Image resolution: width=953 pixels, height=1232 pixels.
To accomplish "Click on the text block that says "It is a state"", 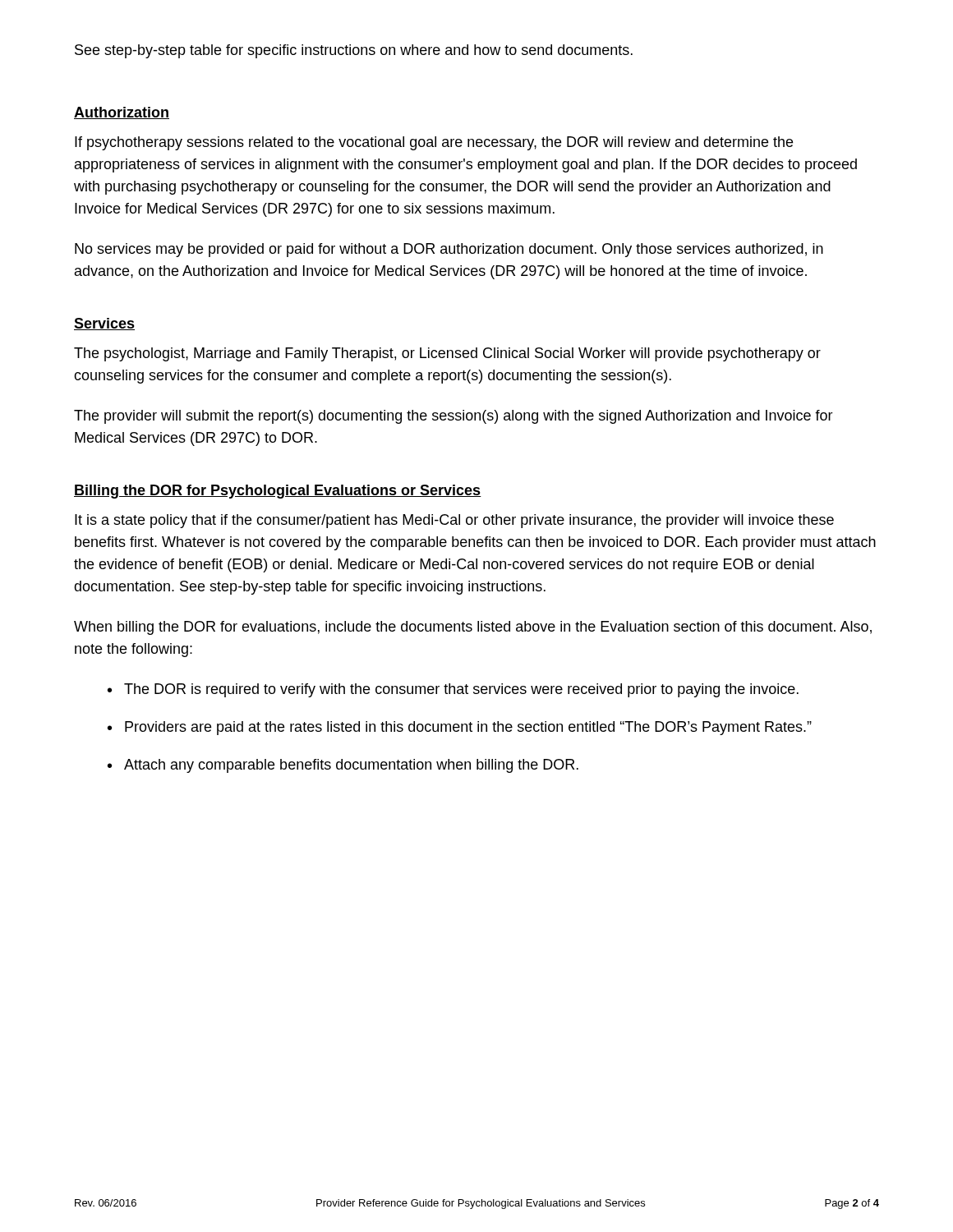I will point(475,553).
